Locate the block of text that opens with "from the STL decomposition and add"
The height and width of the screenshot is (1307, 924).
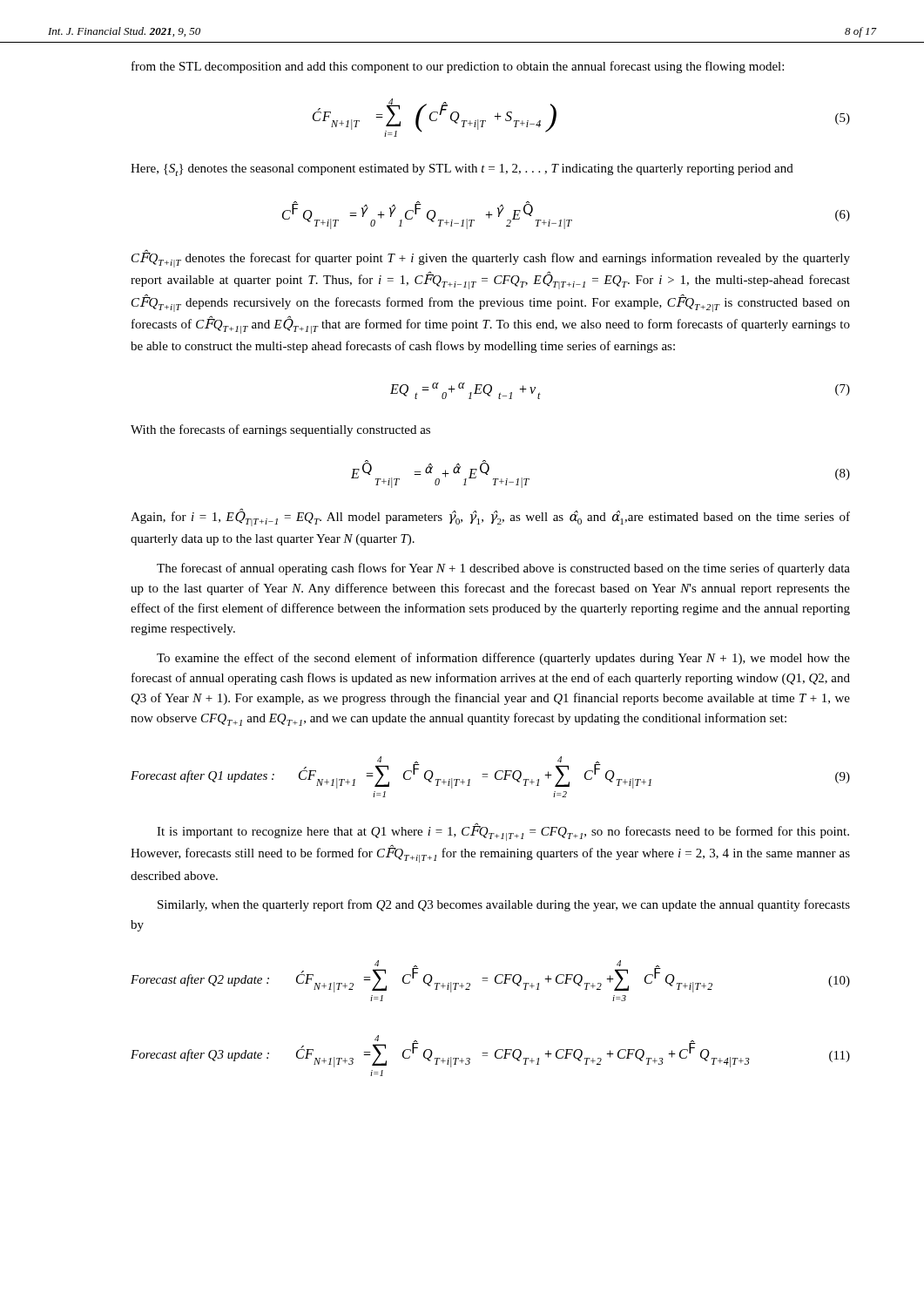pos(458,66)
